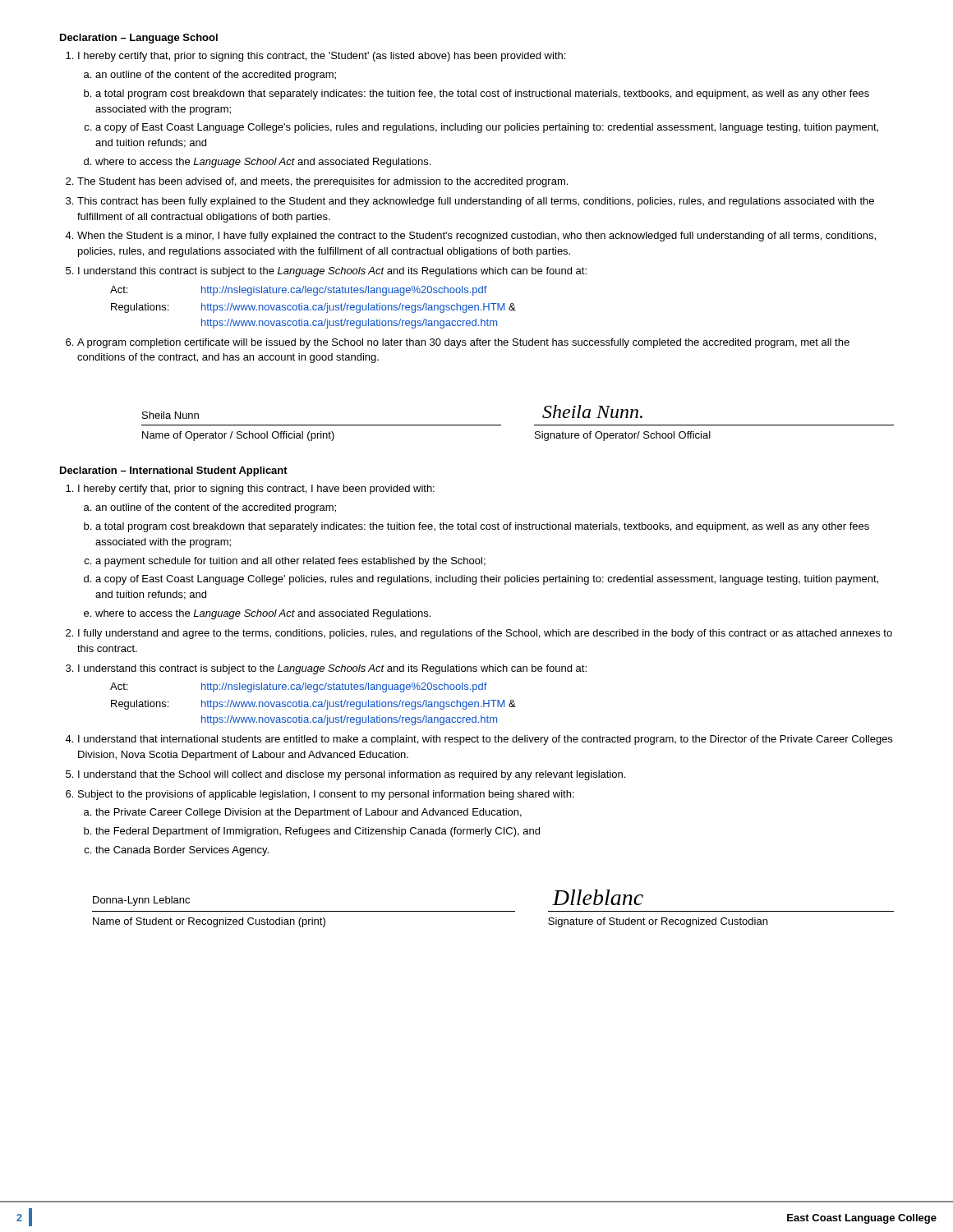
Task: Navigate to the block starting "A program completion certificate will be"
Action: click(463, 349)
